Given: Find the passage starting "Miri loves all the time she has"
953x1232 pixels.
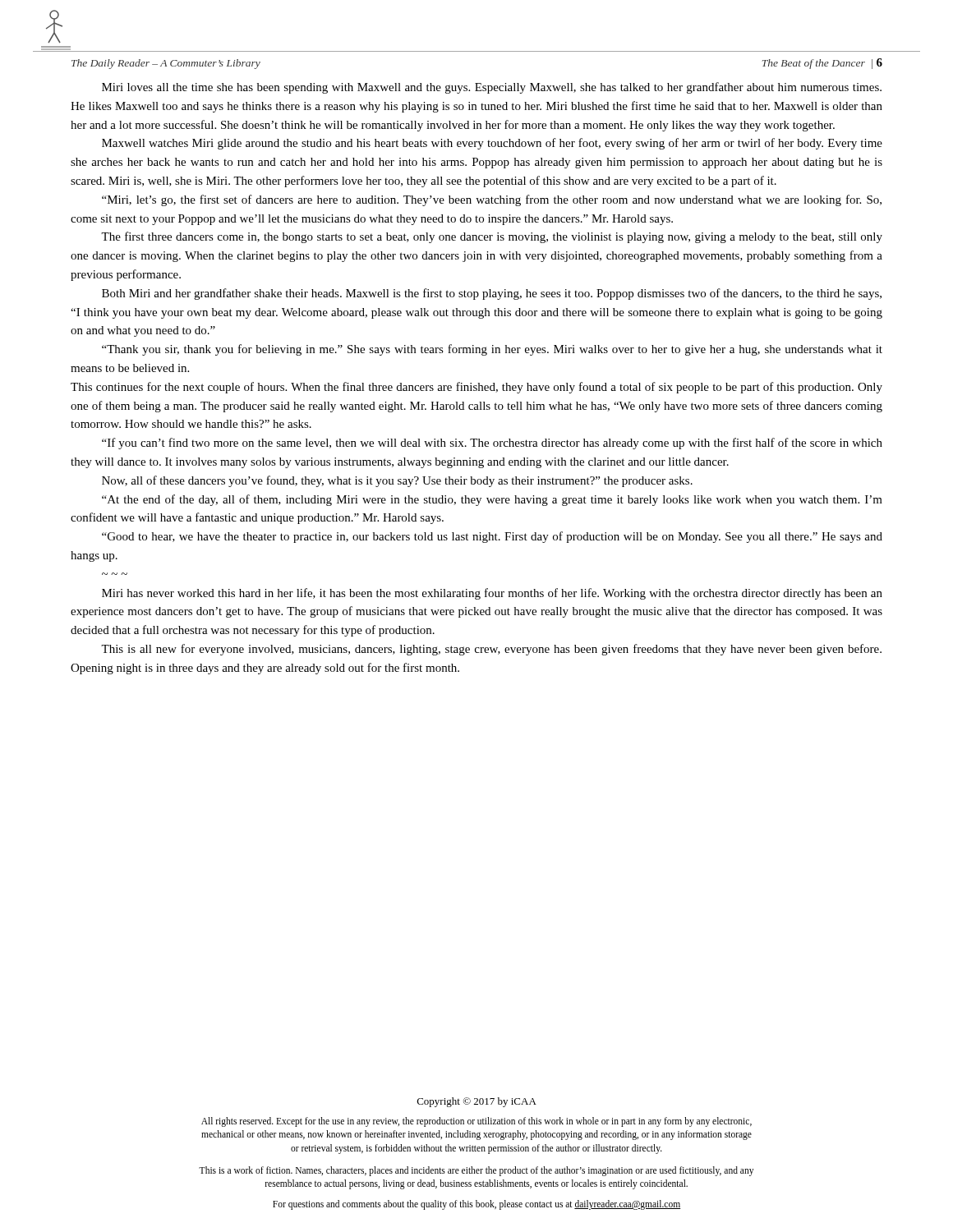Looking at the screenshot, I should pos(476,106).
